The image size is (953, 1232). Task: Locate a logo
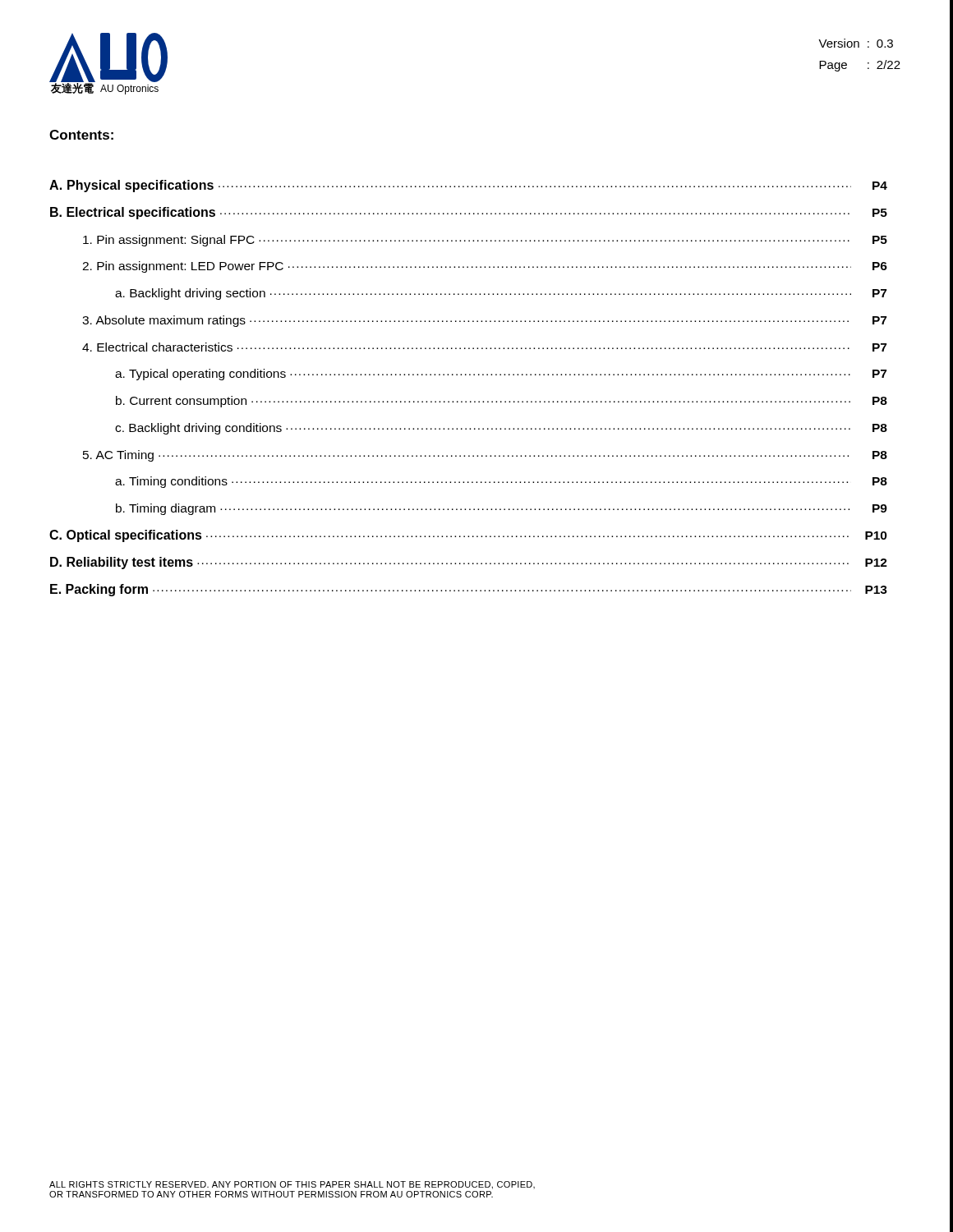pyautogui.click(x=136, y=64)
